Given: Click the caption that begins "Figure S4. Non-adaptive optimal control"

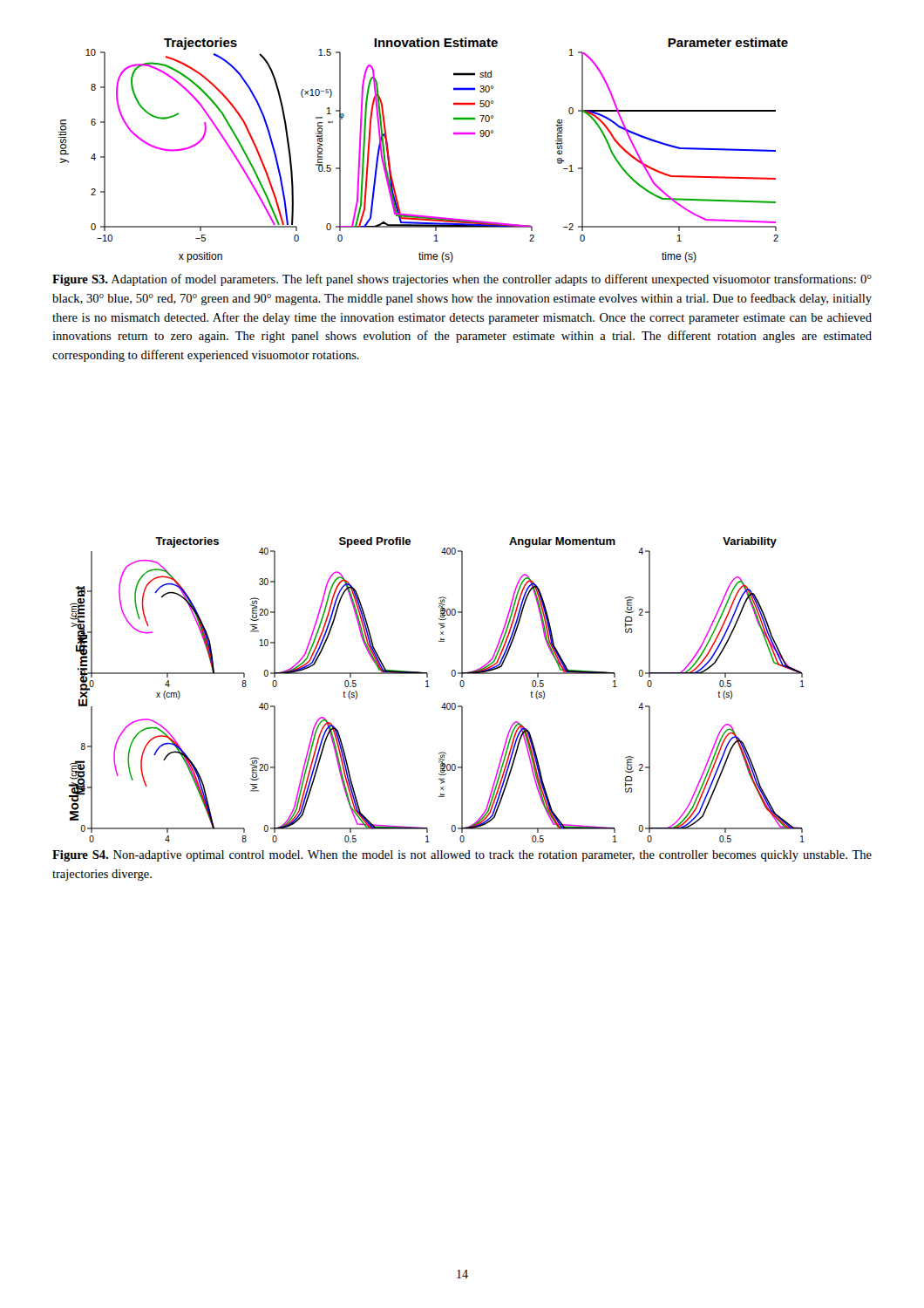Looking at the screenshot, I should tap(462, 864).
